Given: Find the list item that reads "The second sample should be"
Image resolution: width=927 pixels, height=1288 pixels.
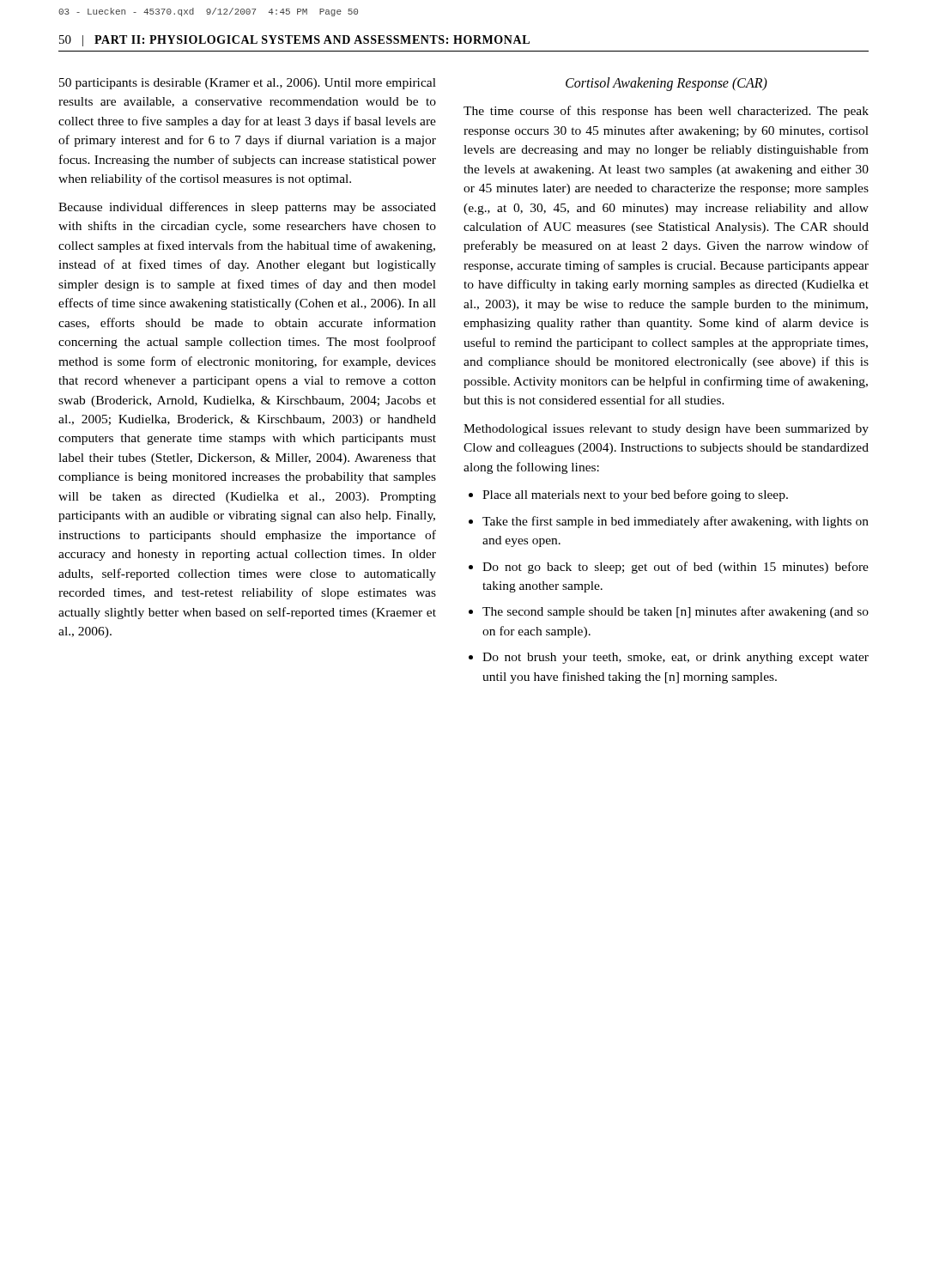Looking at the screenshot, I should click(676, 621).
